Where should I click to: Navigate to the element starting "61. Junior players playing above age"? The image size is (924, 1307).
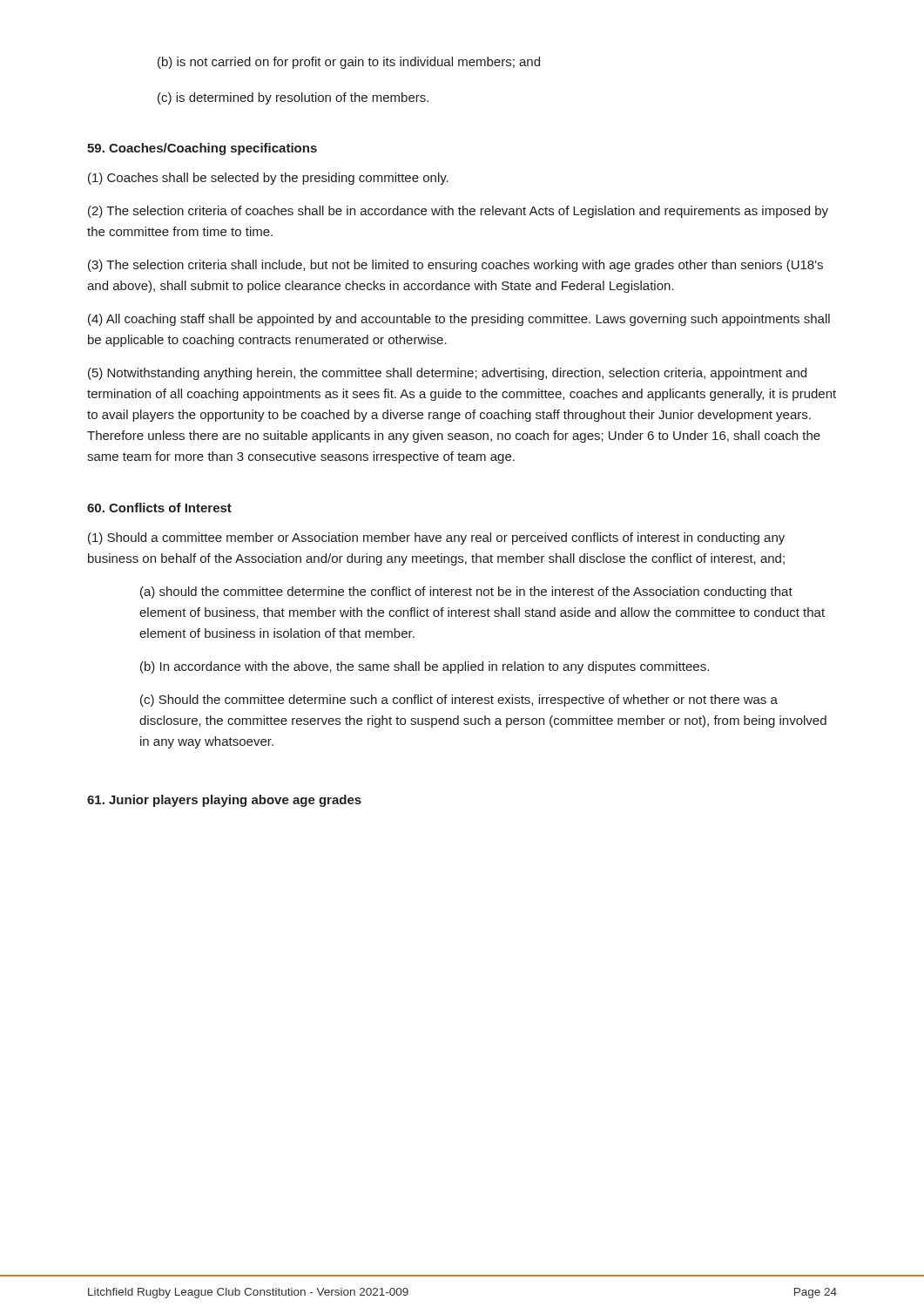click(224, 799)
